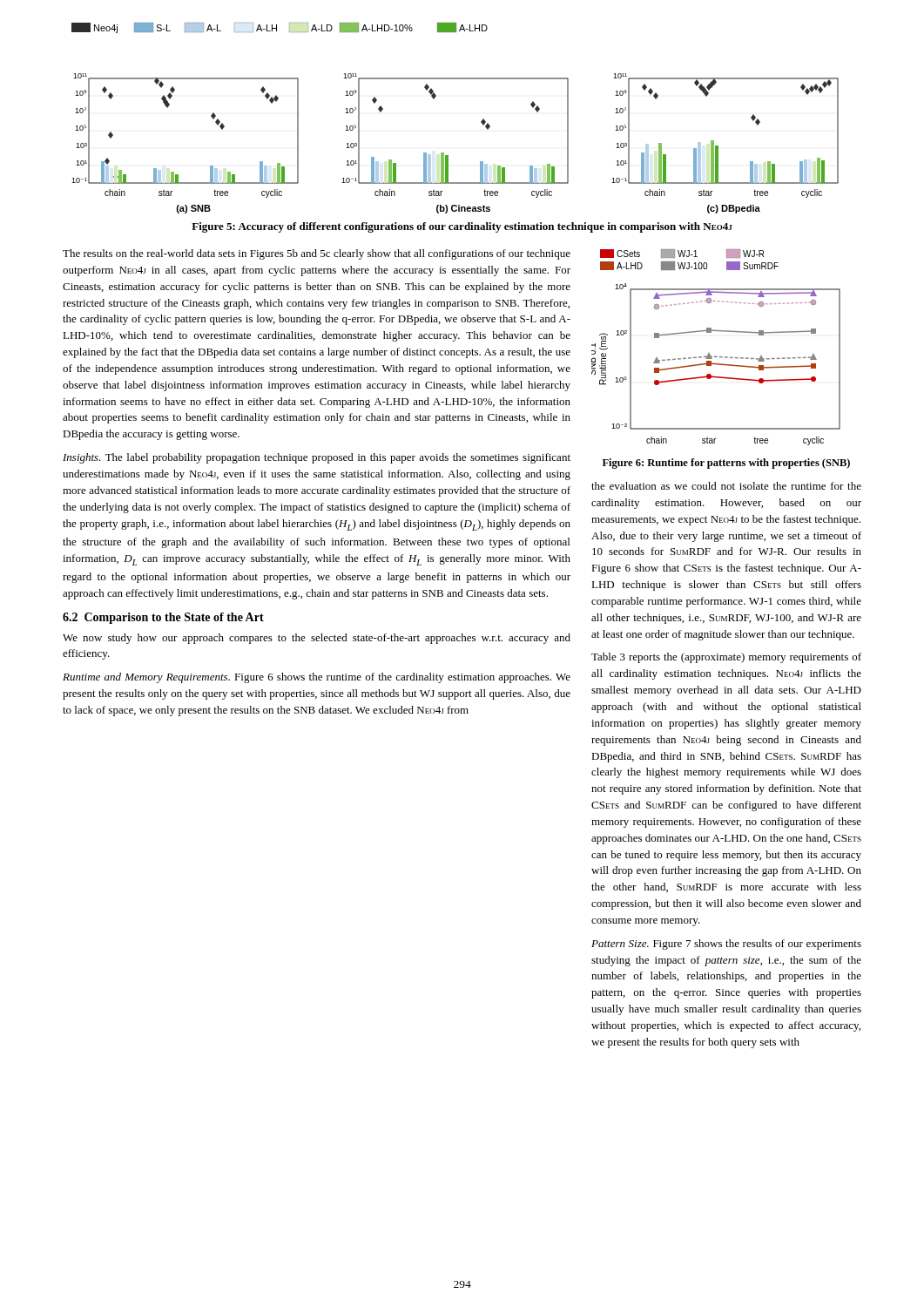Locate the section header
The image size is (924, 1307).
point(163,617)
